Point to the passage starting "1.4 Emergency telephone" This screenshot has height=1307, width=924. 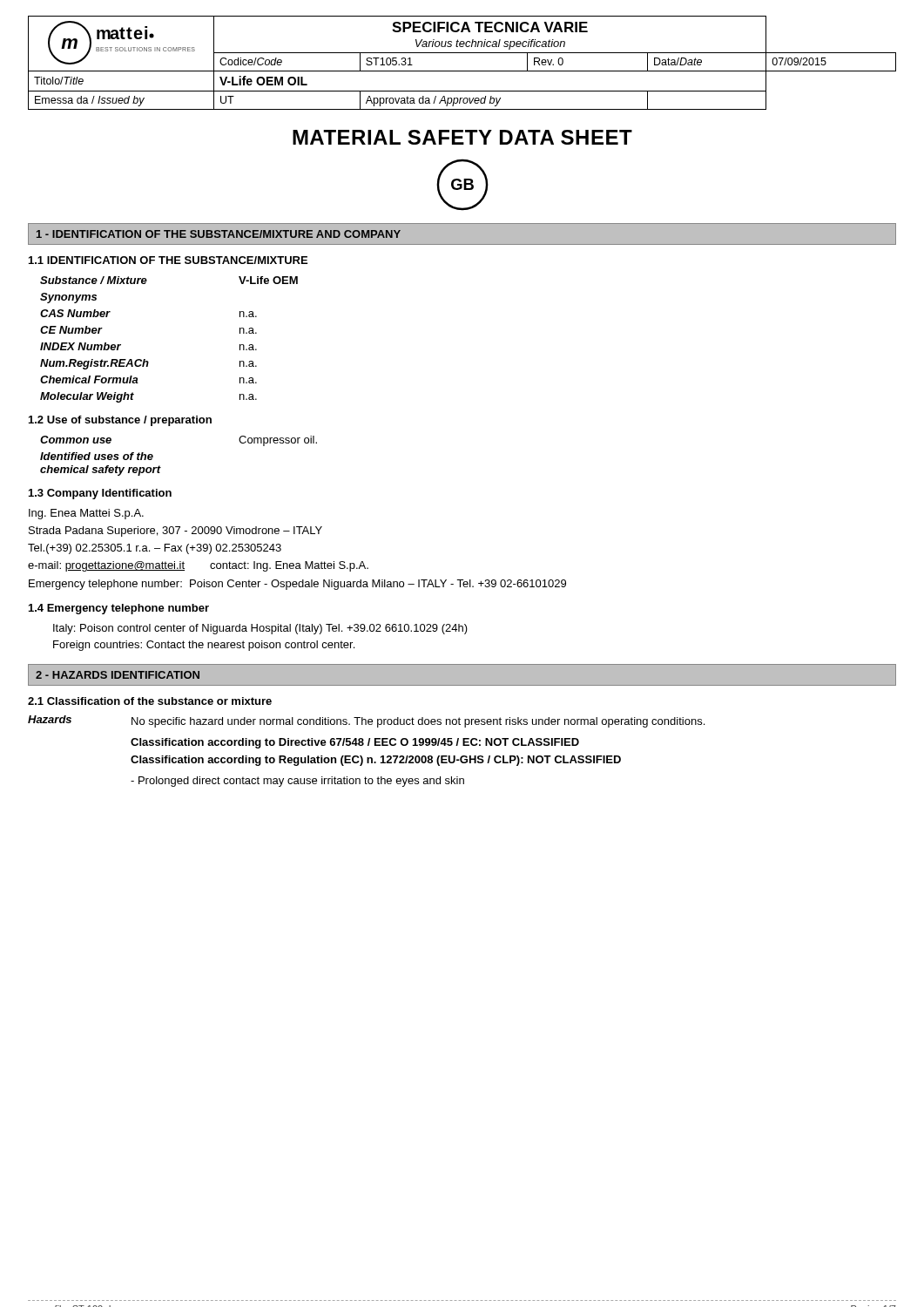pos(119,607)
